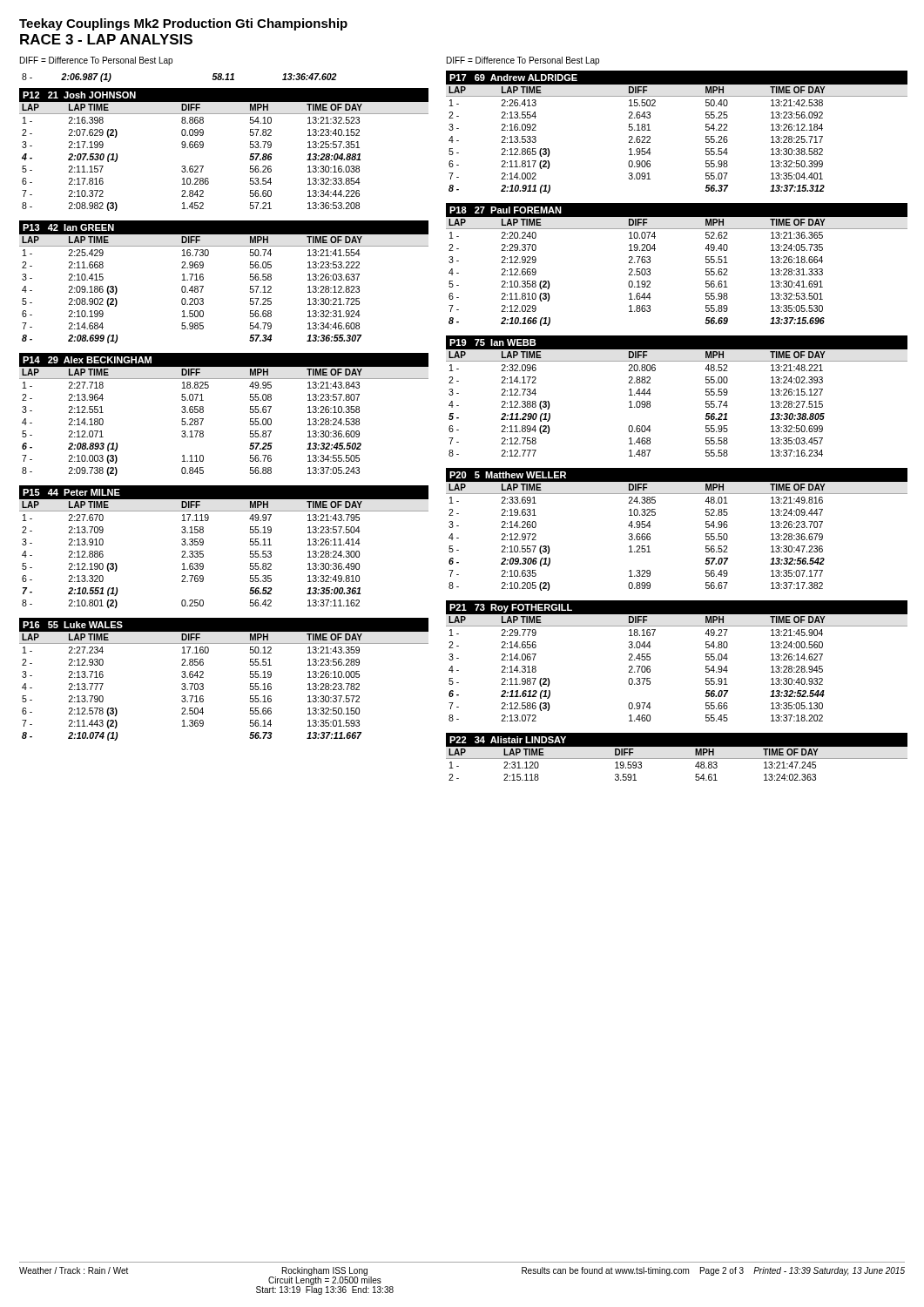Where is the section header that starts "P20 5 Matthew WELLER LAPLAP"?
Viewport: 924px width, 1307px height.
coord(677,475)
